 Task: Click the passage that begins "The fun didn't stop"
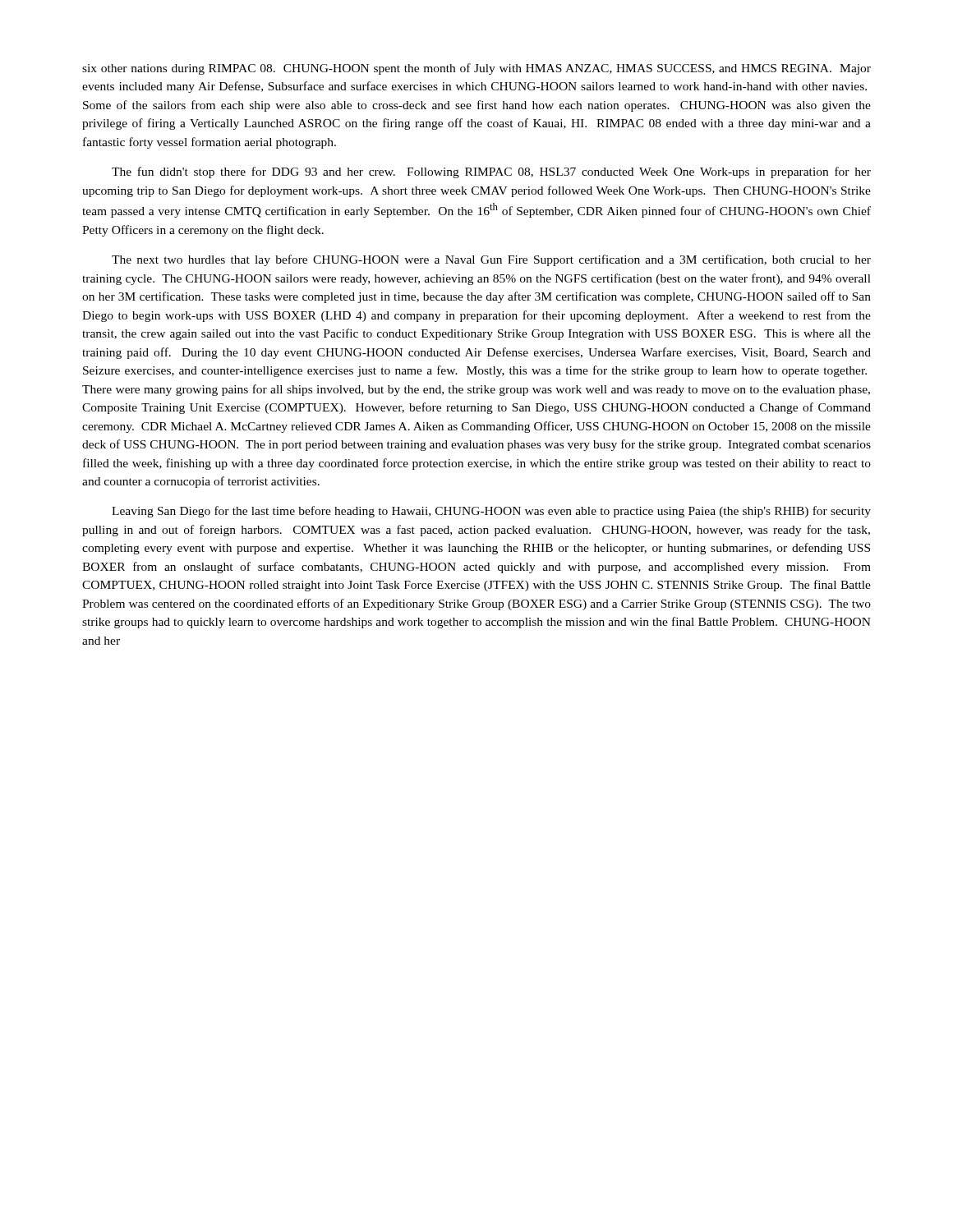pos(476,201)
